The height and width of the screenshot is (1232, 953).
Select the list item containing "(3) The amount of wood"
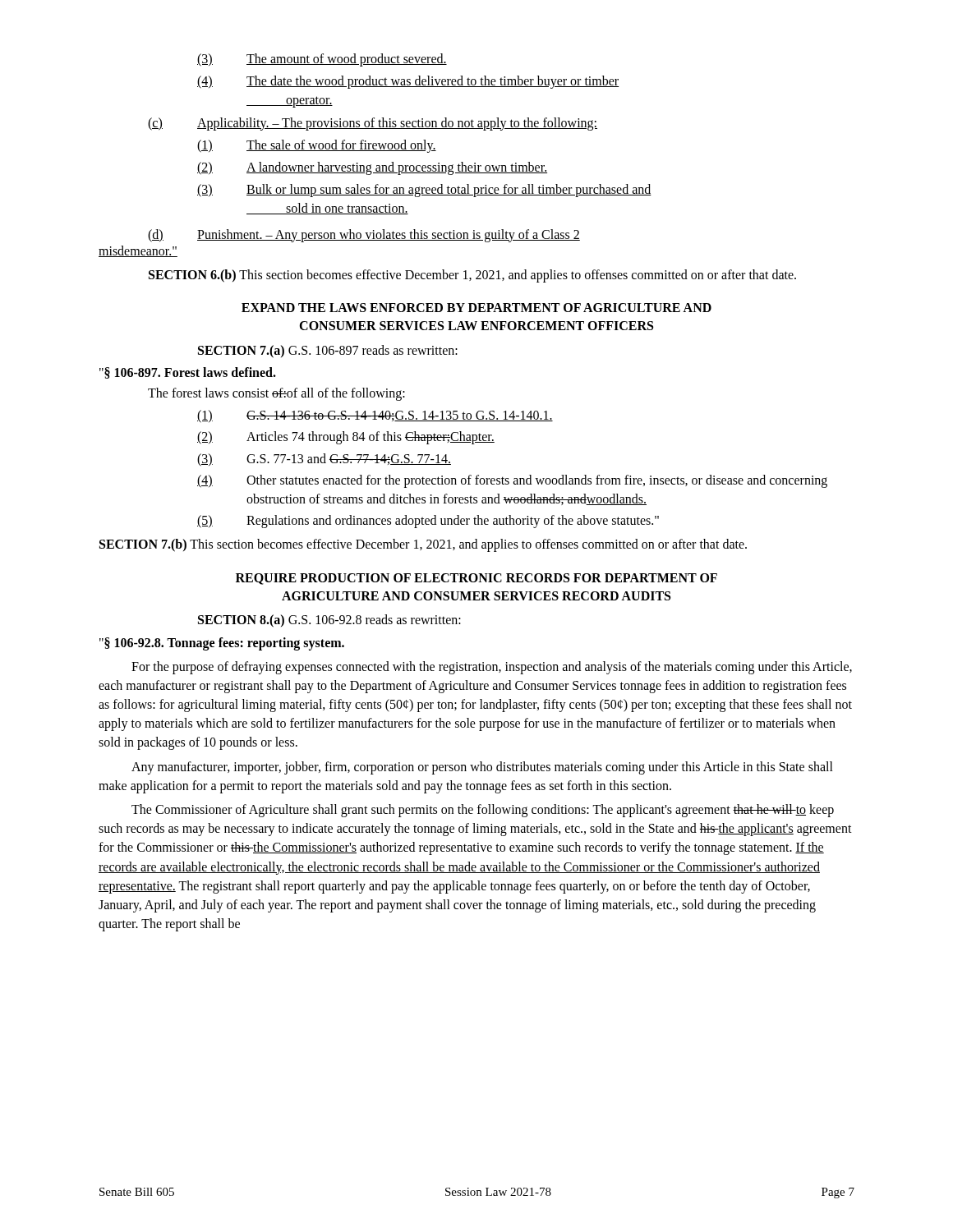click(322, 60)
